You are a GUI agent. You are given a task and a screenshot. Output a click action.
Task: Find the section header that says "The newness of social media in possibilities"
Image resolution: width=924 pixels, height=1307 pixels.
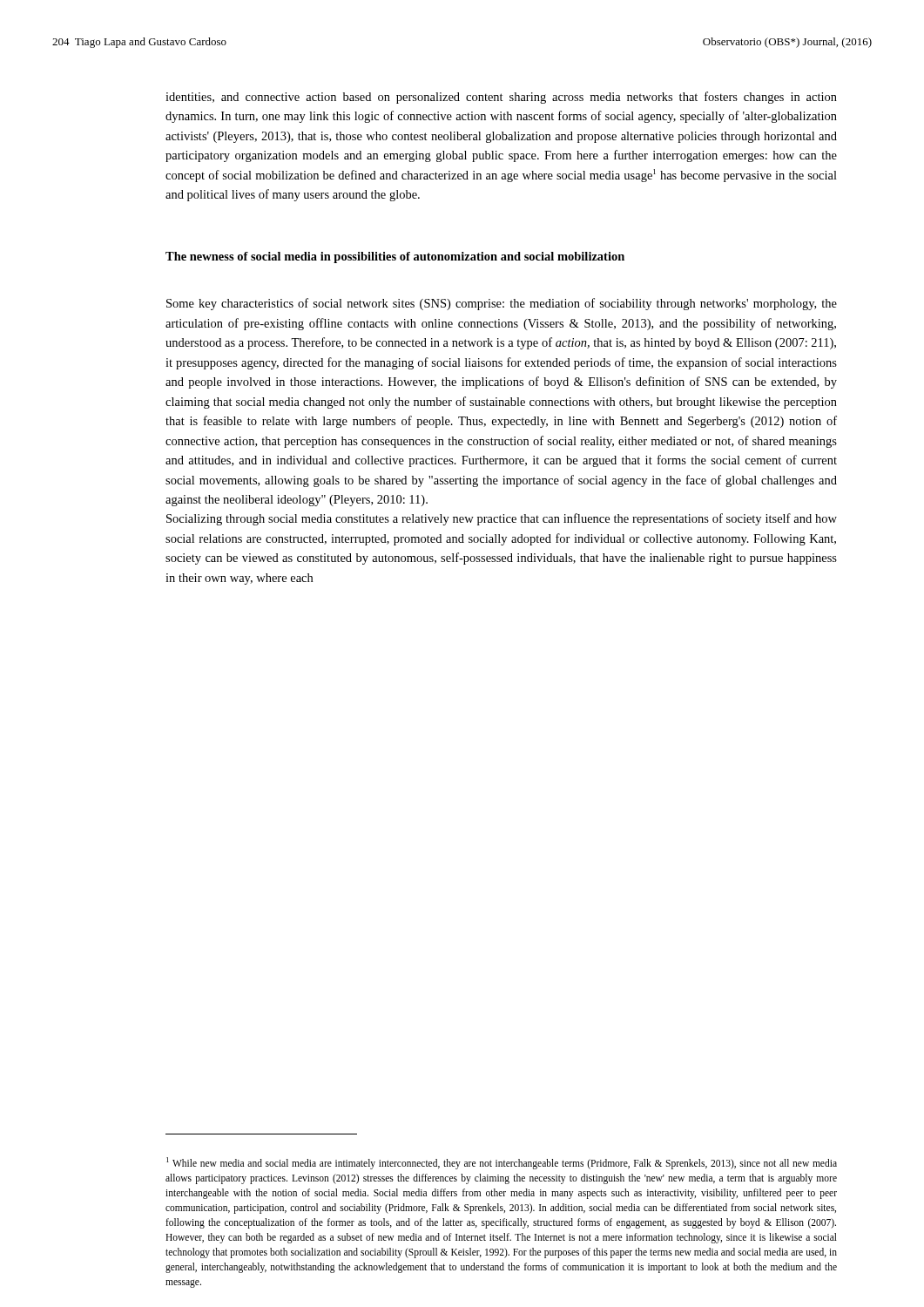coord(395,256)
